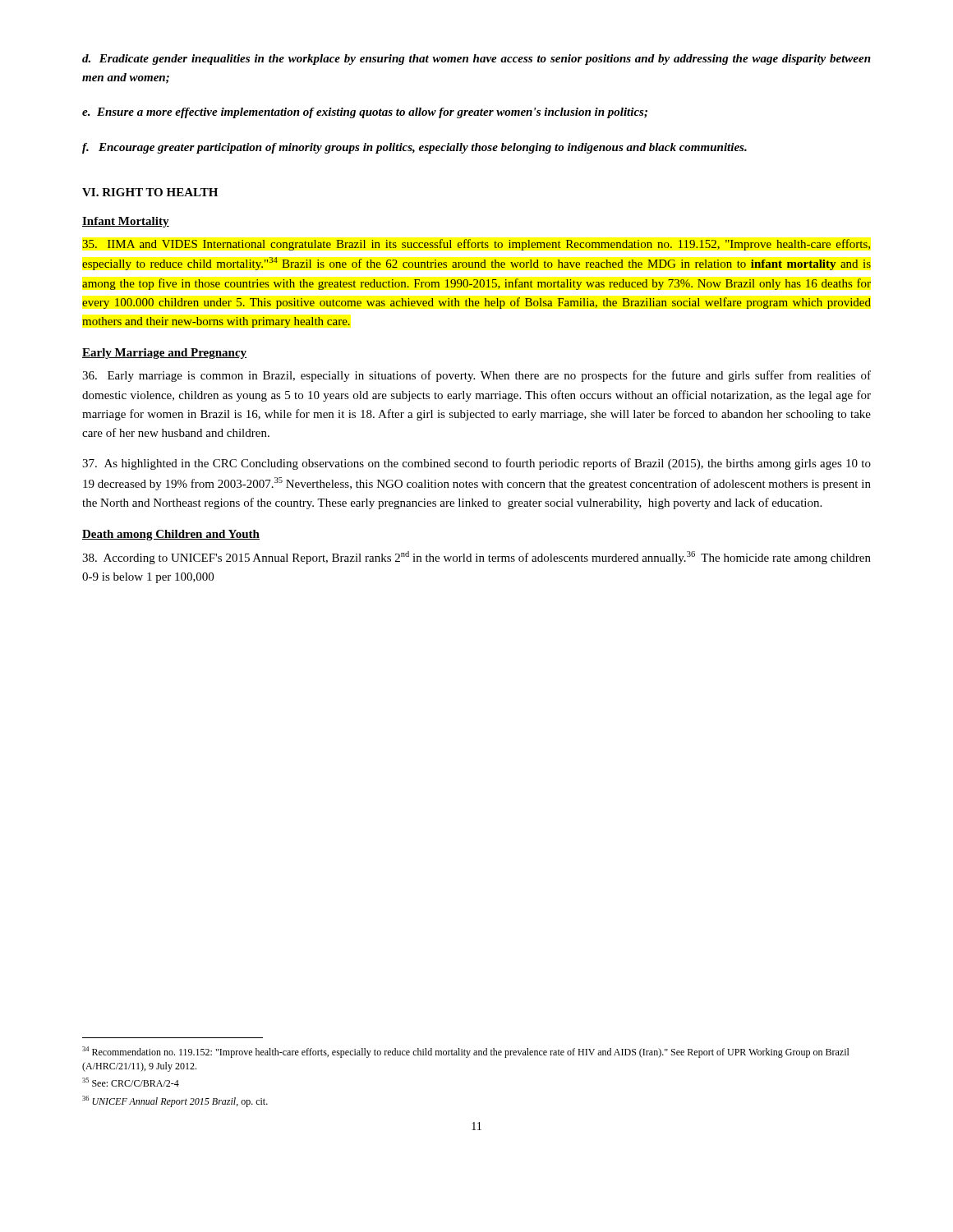Locate the list item that reads "f. Encourage greater participation of minority groups in"

(x=415, y=147)
